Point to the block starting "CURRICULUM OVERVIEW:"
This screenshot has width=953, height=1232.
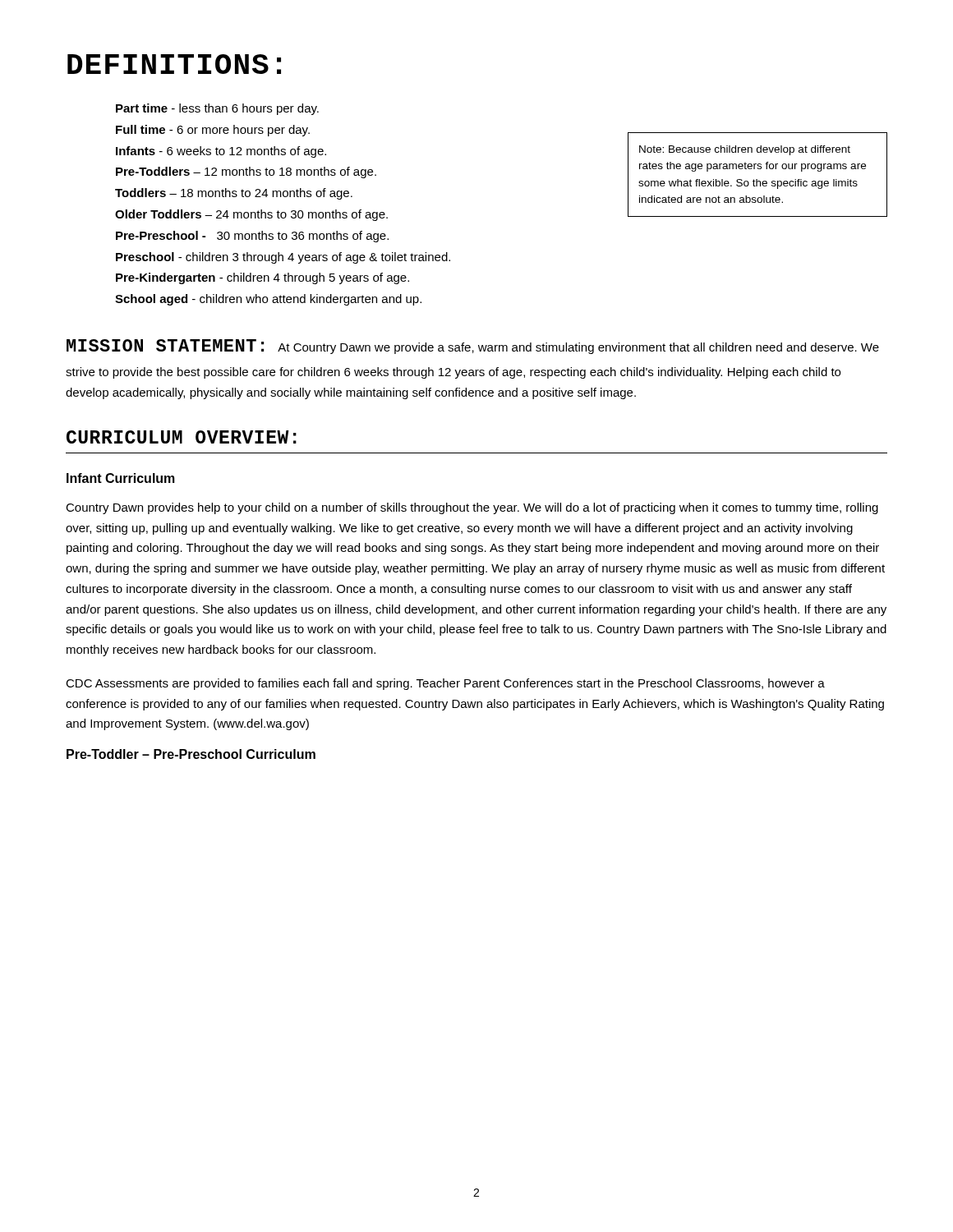(x=183, y=438)
